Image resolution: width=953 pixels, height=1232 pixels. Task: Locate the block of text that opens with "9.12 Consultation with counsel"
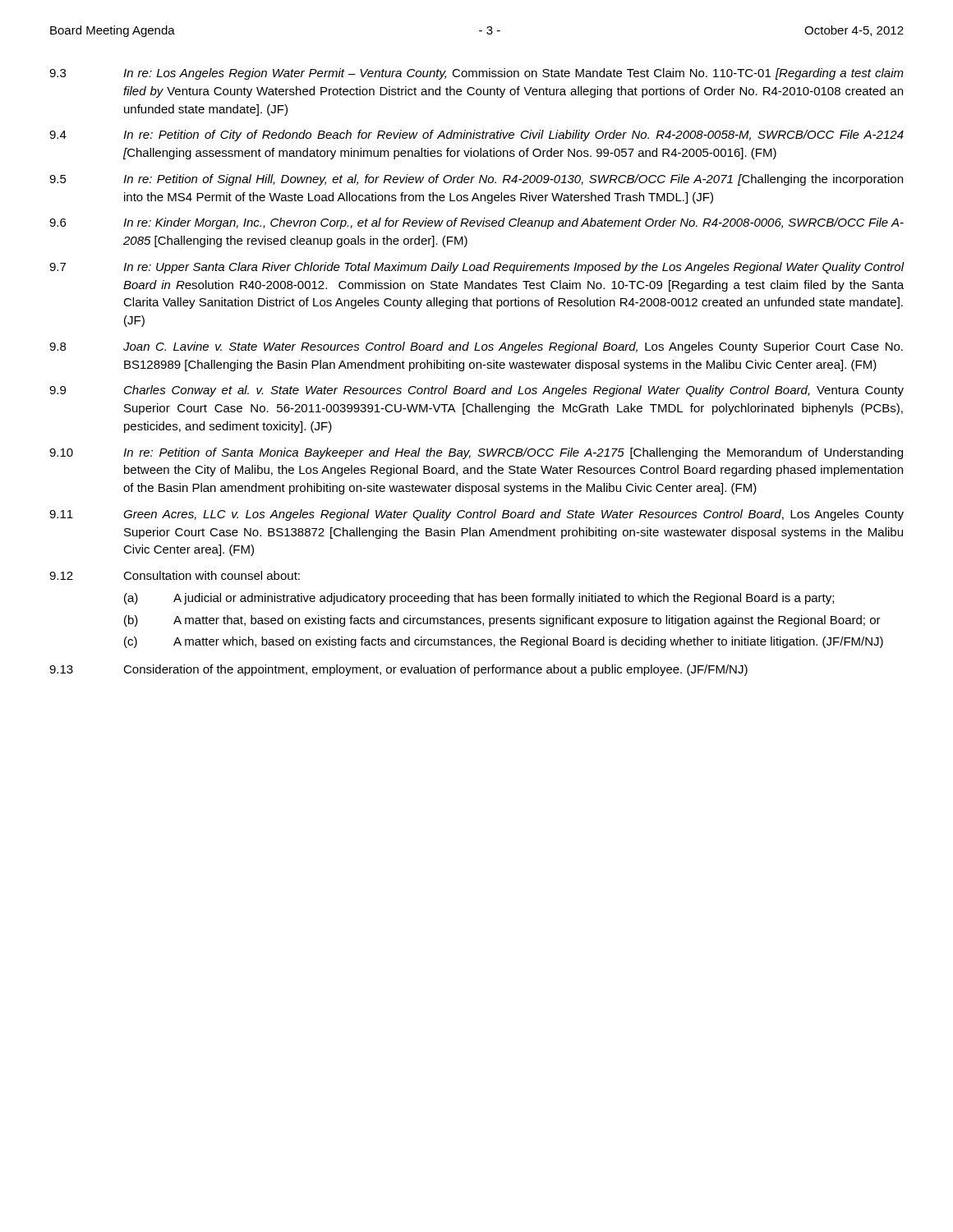476,609
